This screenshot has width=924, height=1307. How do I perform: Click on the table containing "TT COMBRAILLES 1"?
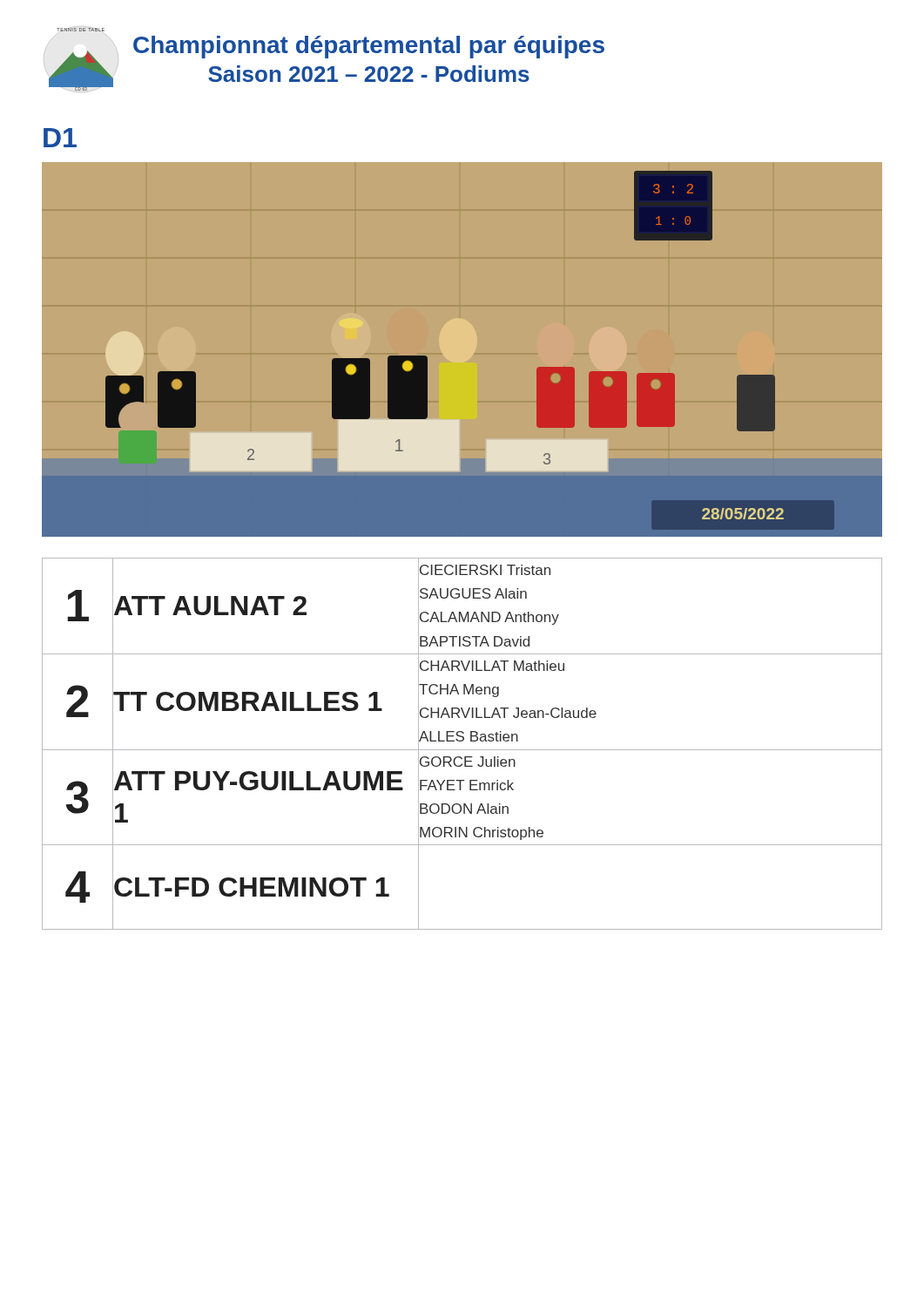[462, 744]
